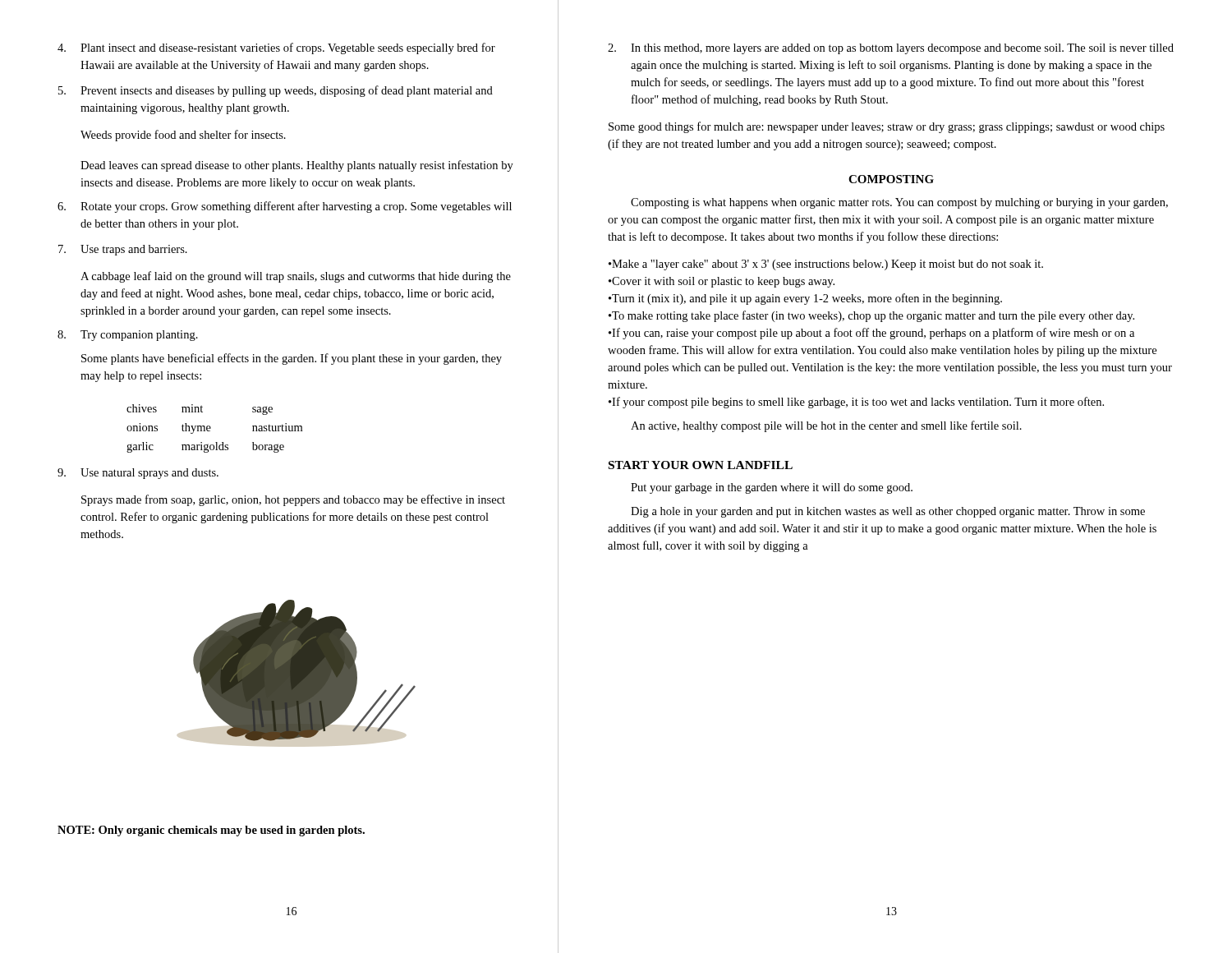Locate the text block containing "NOTE: Only organic chemicals may be used"
This screenshot has width=1232, height=953.
pyautogui.click(x=211, y=830)
